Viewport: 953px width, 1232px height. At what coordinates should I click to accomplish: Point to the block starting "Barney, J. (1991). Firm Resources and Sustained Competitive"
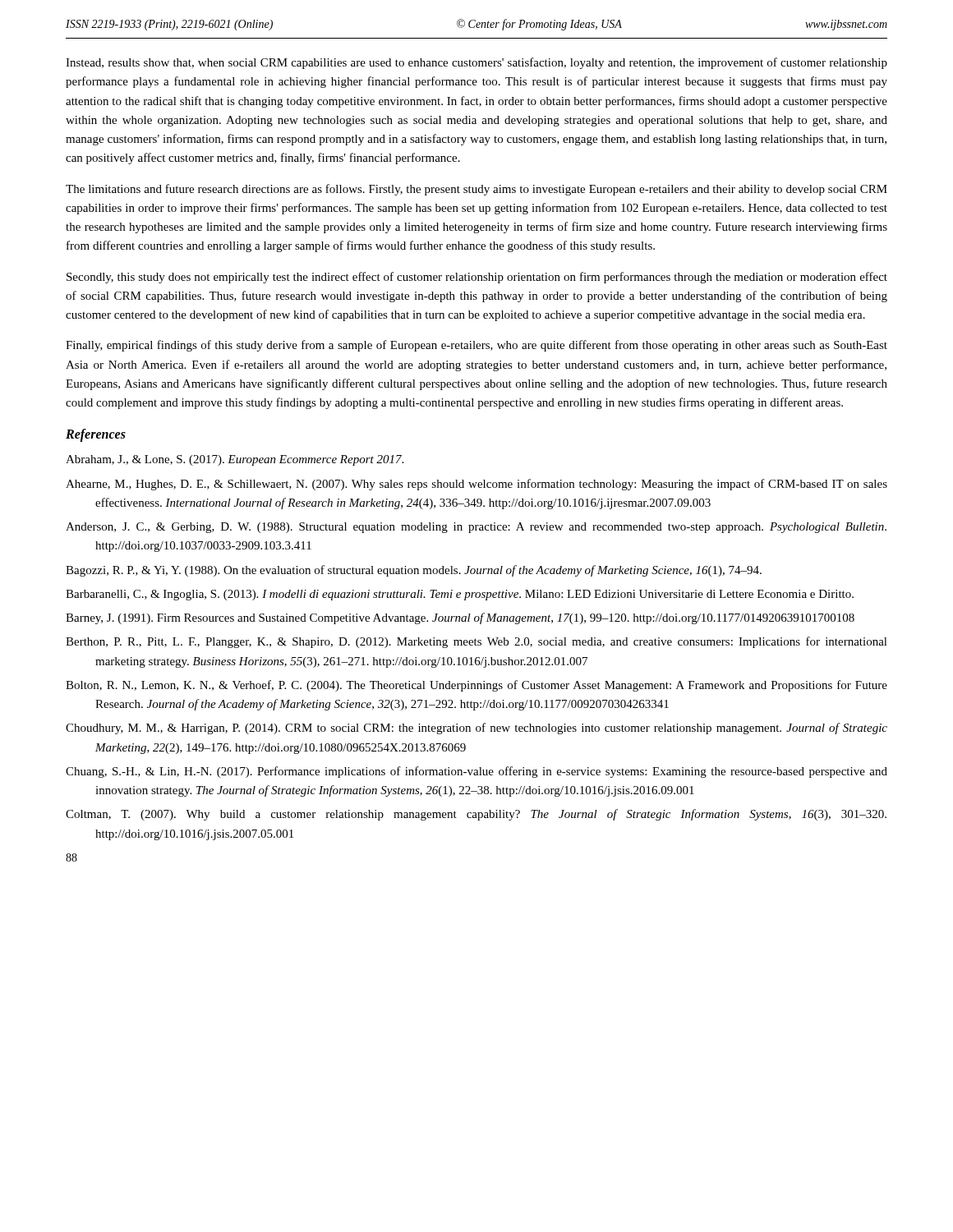coord(460,618)
